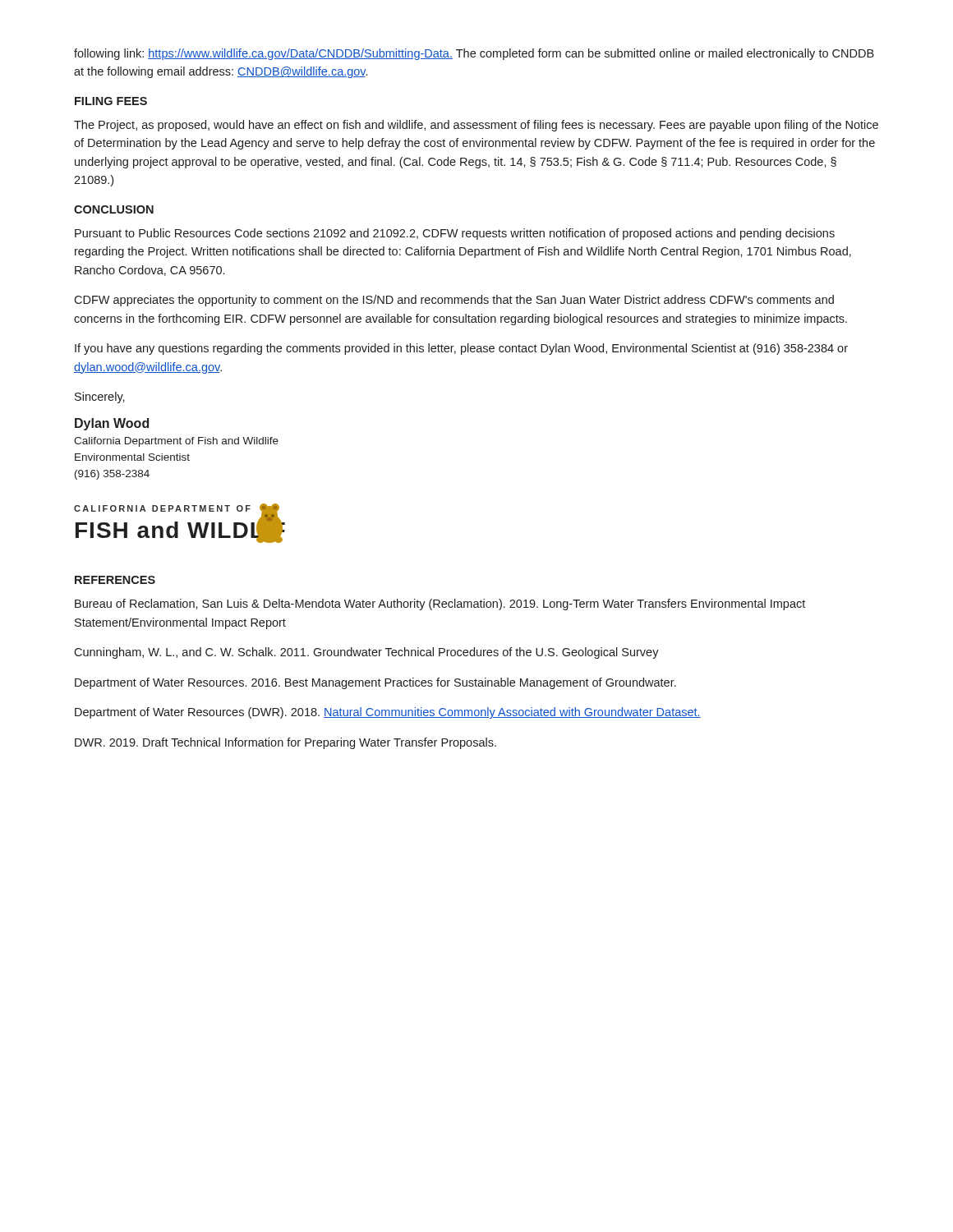Click on the logo
This screenshot has width=953, height=1232.
click(476, 524)
